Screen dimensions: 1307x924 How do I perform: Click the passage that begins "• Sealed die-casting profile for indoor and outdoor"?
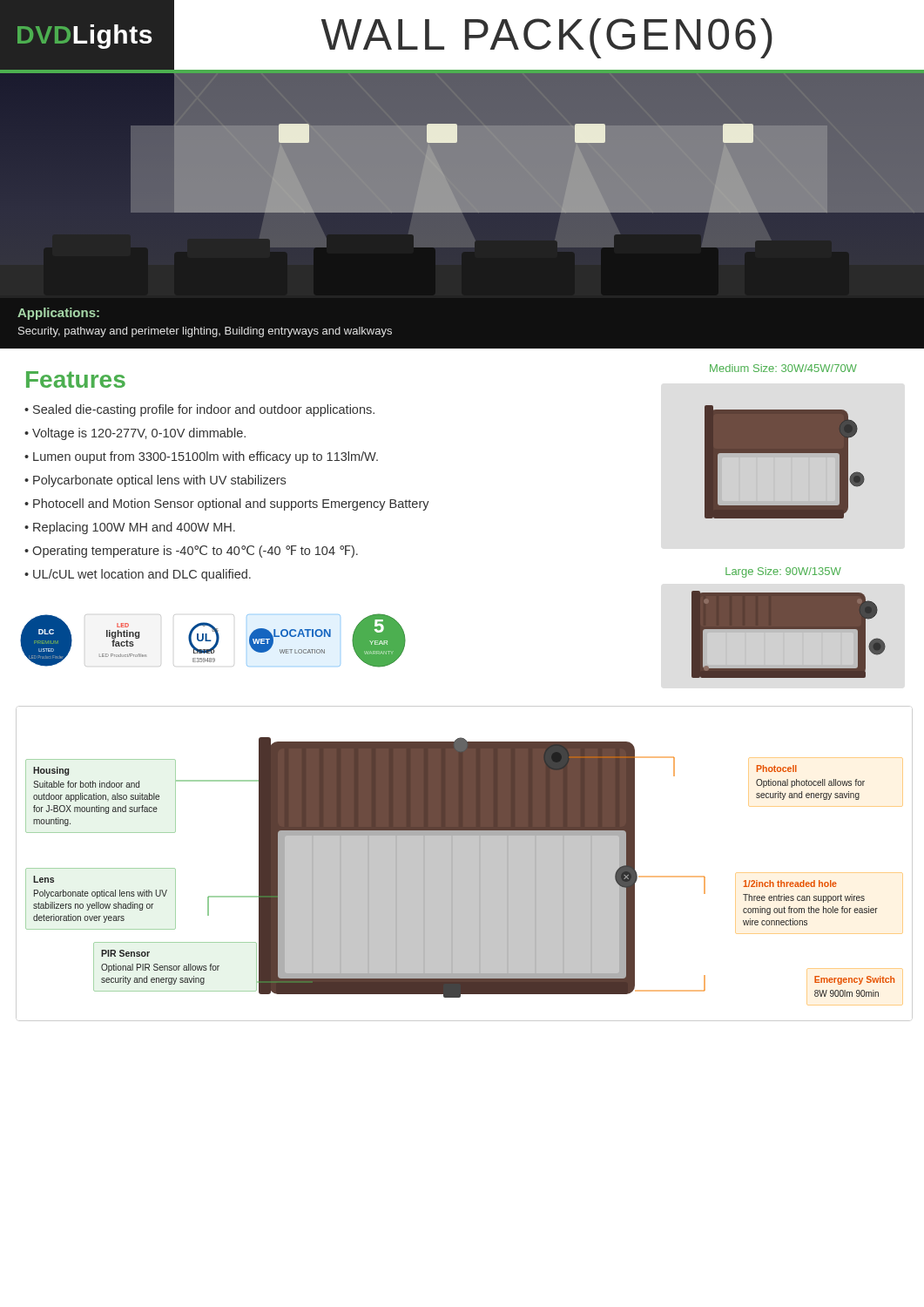tap(200, 410)
